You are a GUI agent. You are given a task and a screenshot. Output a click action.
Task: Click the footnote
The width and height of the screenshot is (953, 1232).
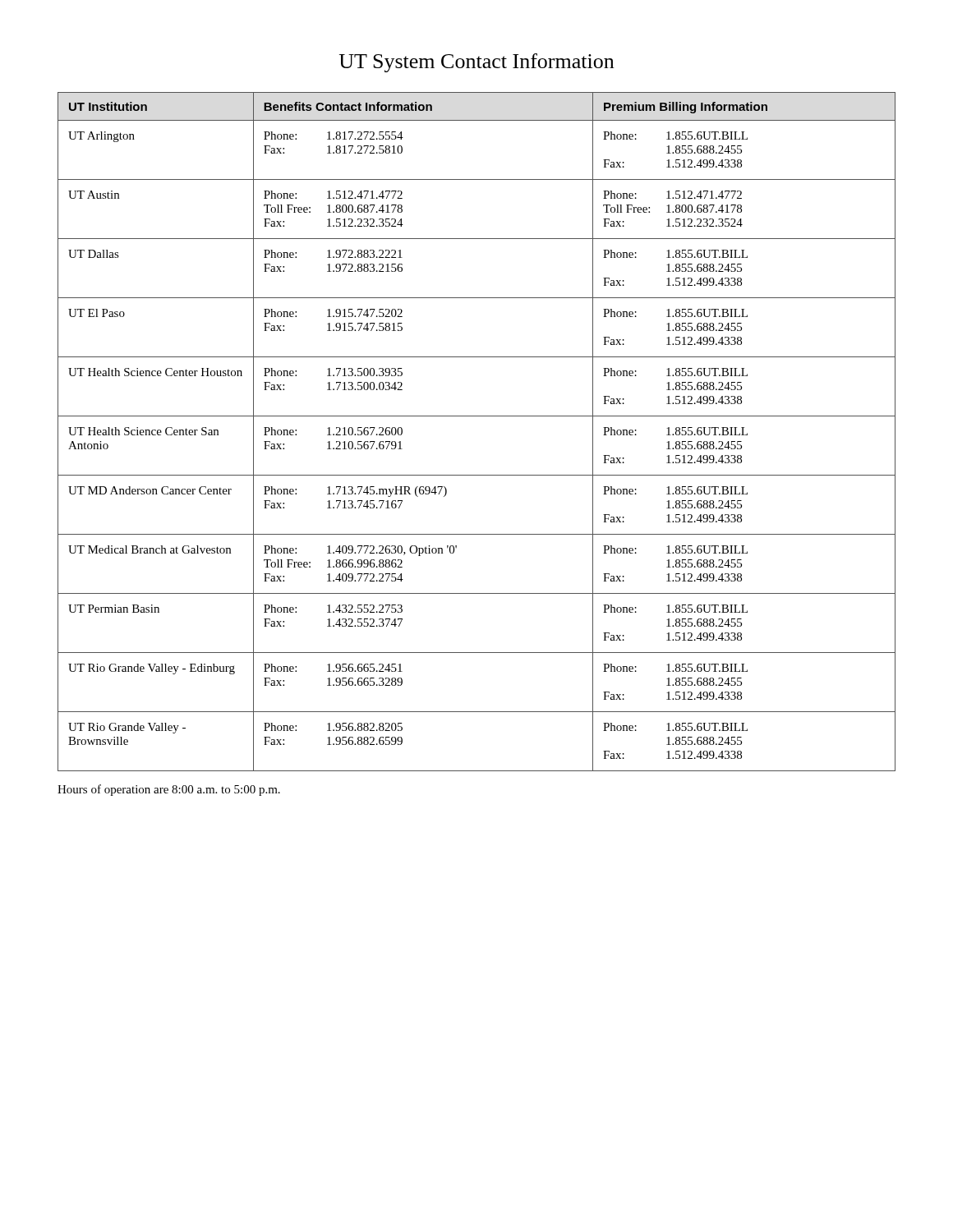169,789
